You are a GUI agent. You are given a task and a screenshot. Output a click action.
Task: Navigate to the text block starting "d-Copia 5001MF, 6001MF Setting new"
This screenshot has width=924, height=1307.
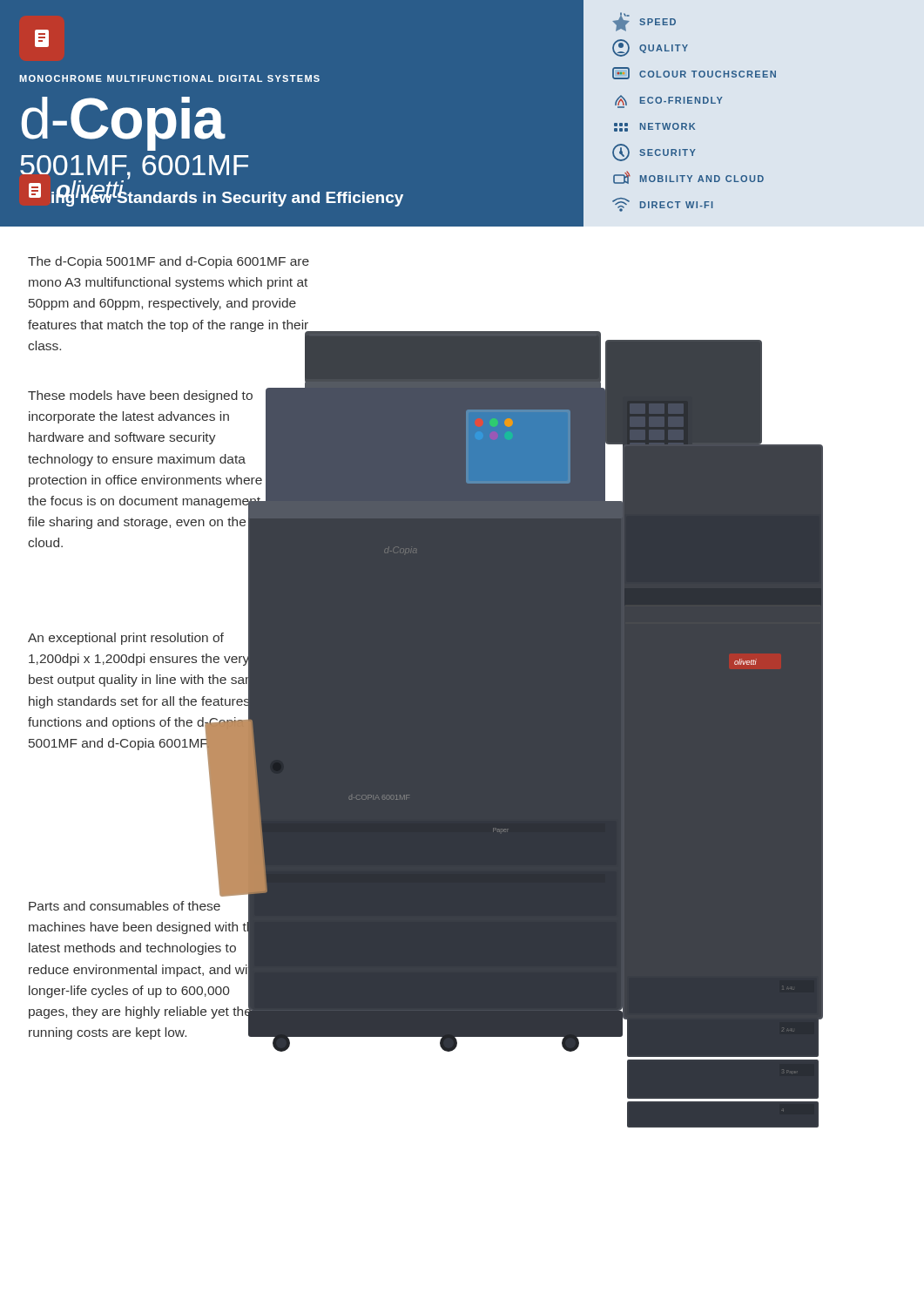click(x=211, y=149)
